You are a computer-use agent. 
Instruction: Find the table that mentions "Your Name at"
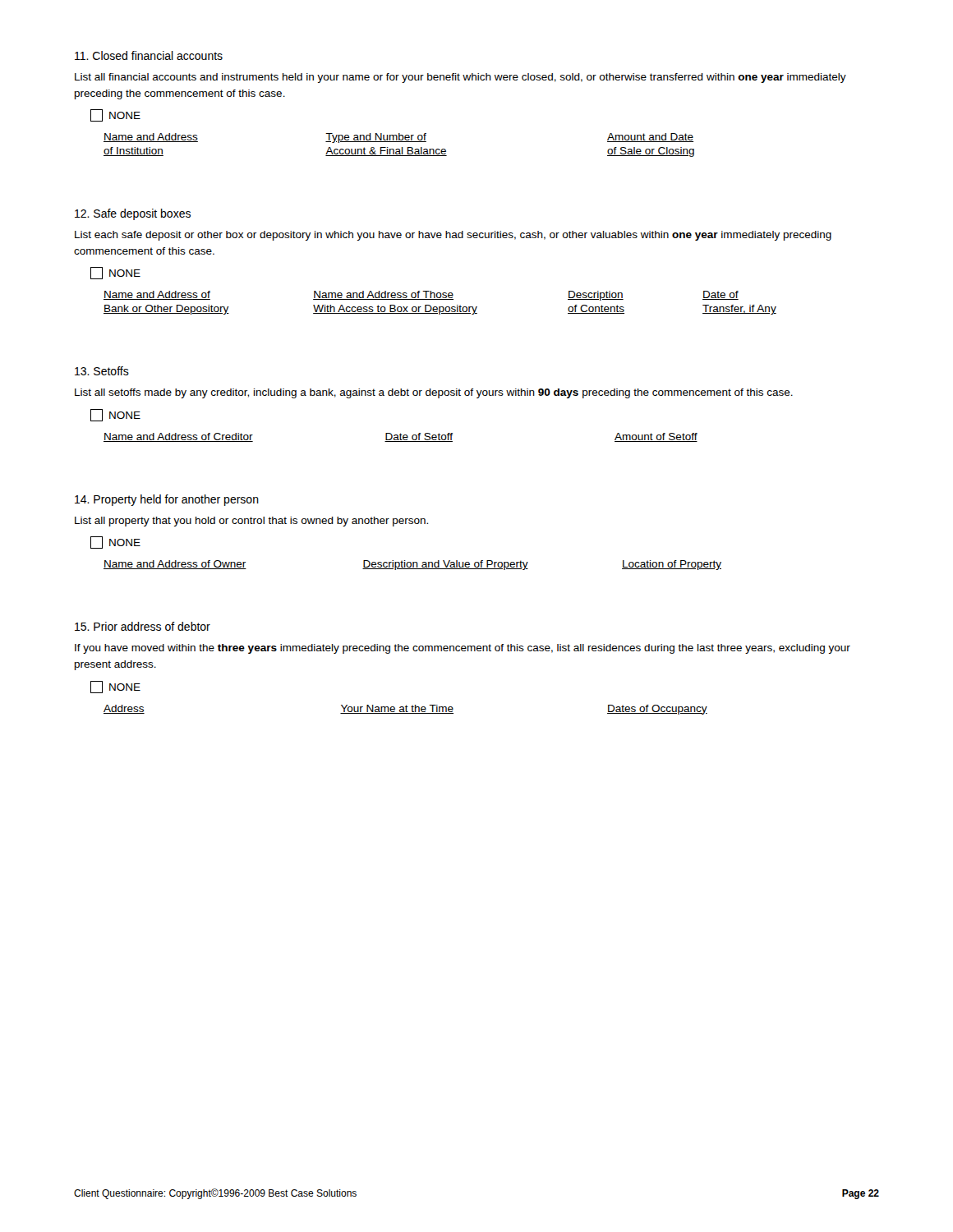click(473, 708)
